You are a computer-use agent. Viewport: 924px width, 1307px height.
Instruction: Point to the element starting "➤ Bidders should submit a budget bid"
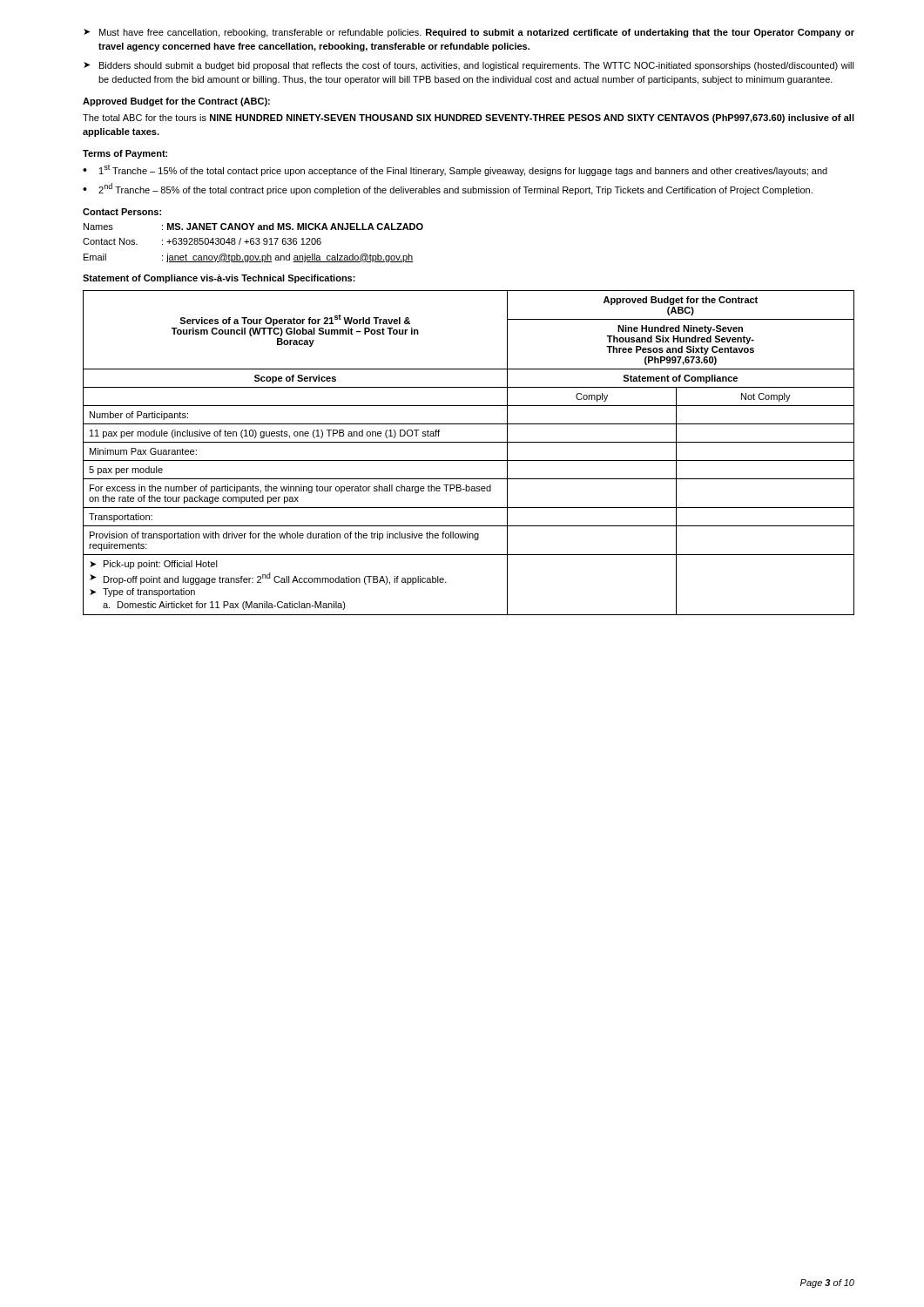[469, 73]
